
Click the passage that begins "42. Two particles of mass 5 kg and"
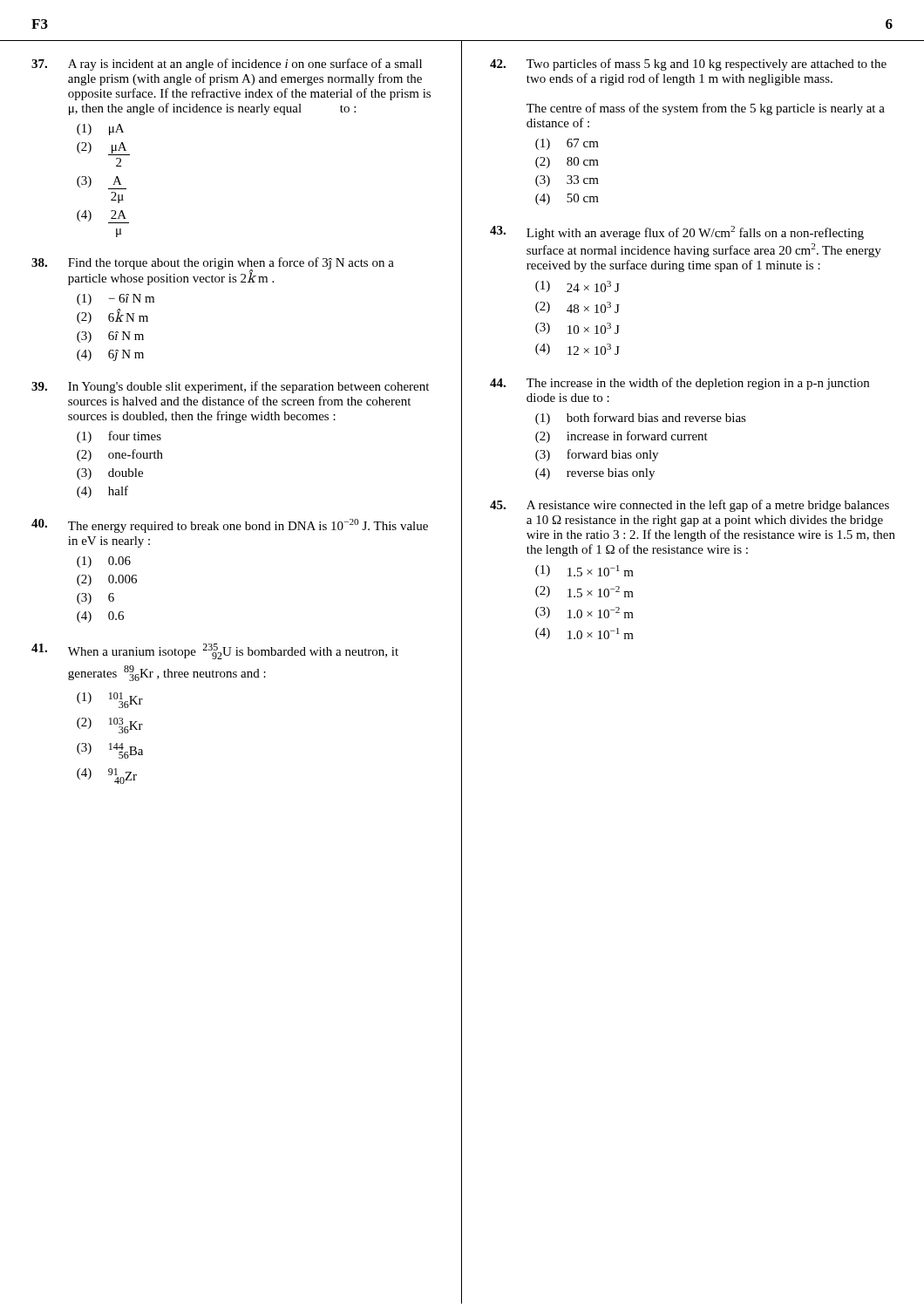(688, 65)
